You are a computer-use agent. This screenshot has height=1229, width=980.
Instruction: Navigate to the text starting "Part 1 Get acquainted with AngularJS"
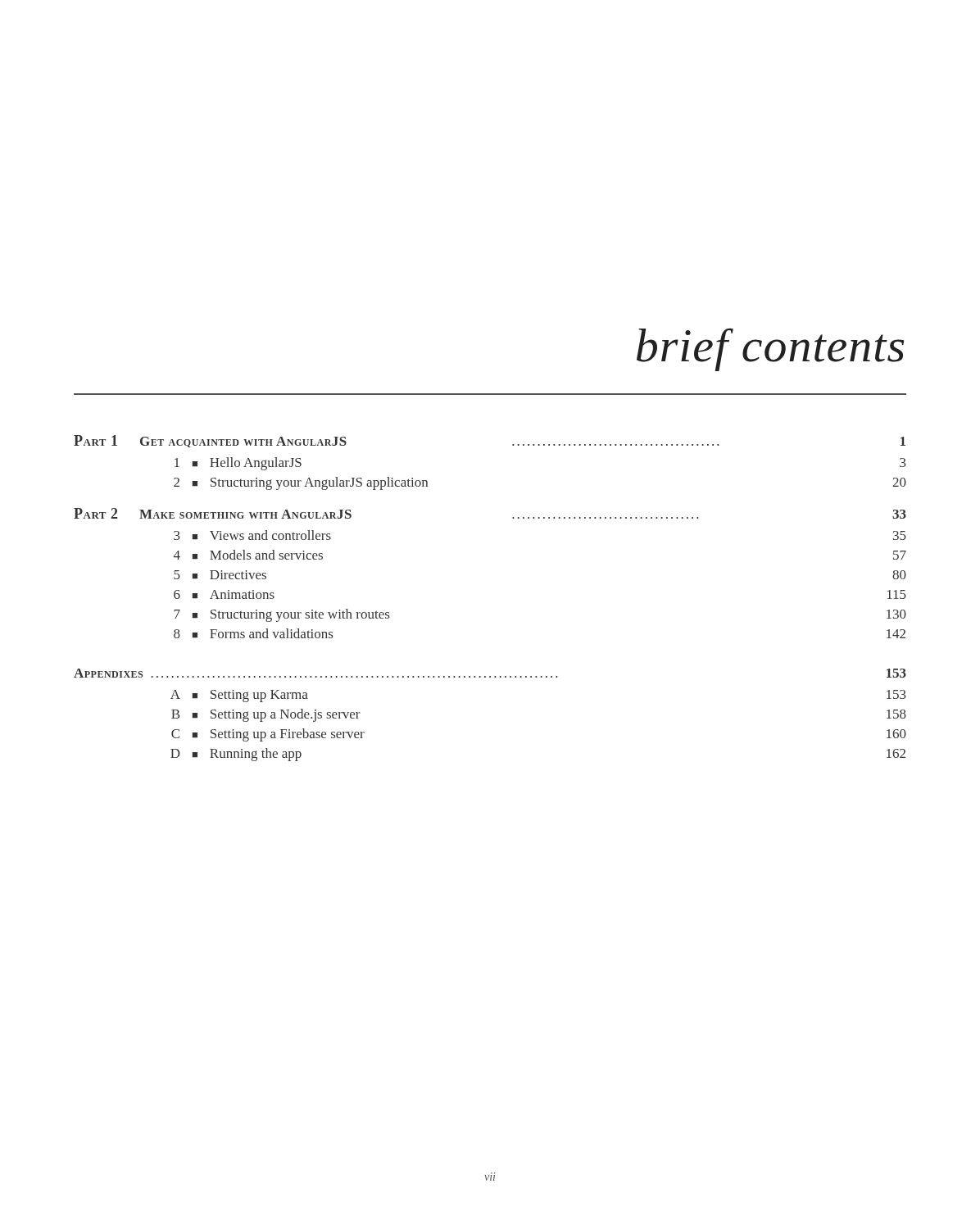(x=98, y=441)
